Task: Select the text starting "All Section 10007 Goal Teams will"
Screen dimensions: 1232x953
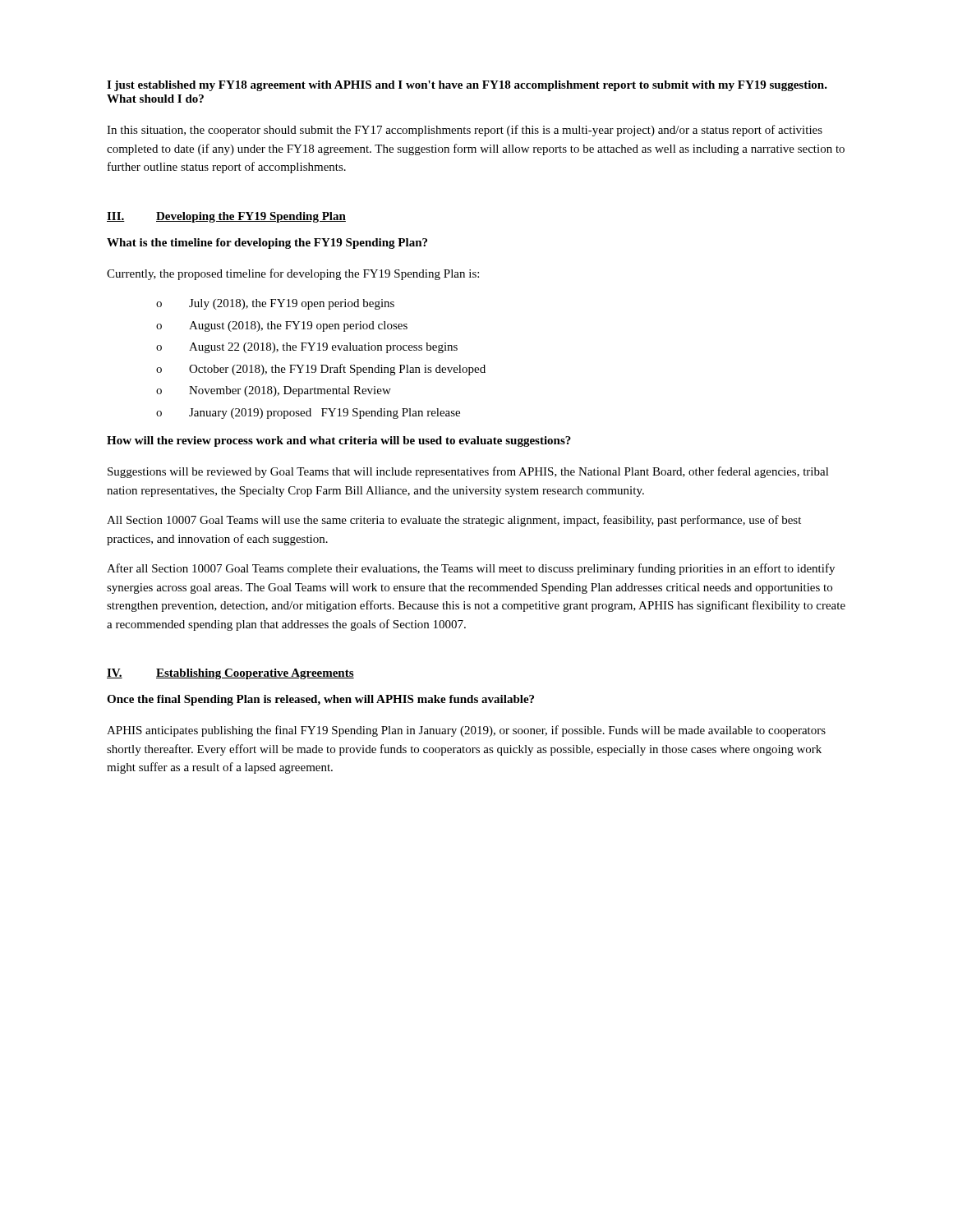Action: click(x=454, y=529)
